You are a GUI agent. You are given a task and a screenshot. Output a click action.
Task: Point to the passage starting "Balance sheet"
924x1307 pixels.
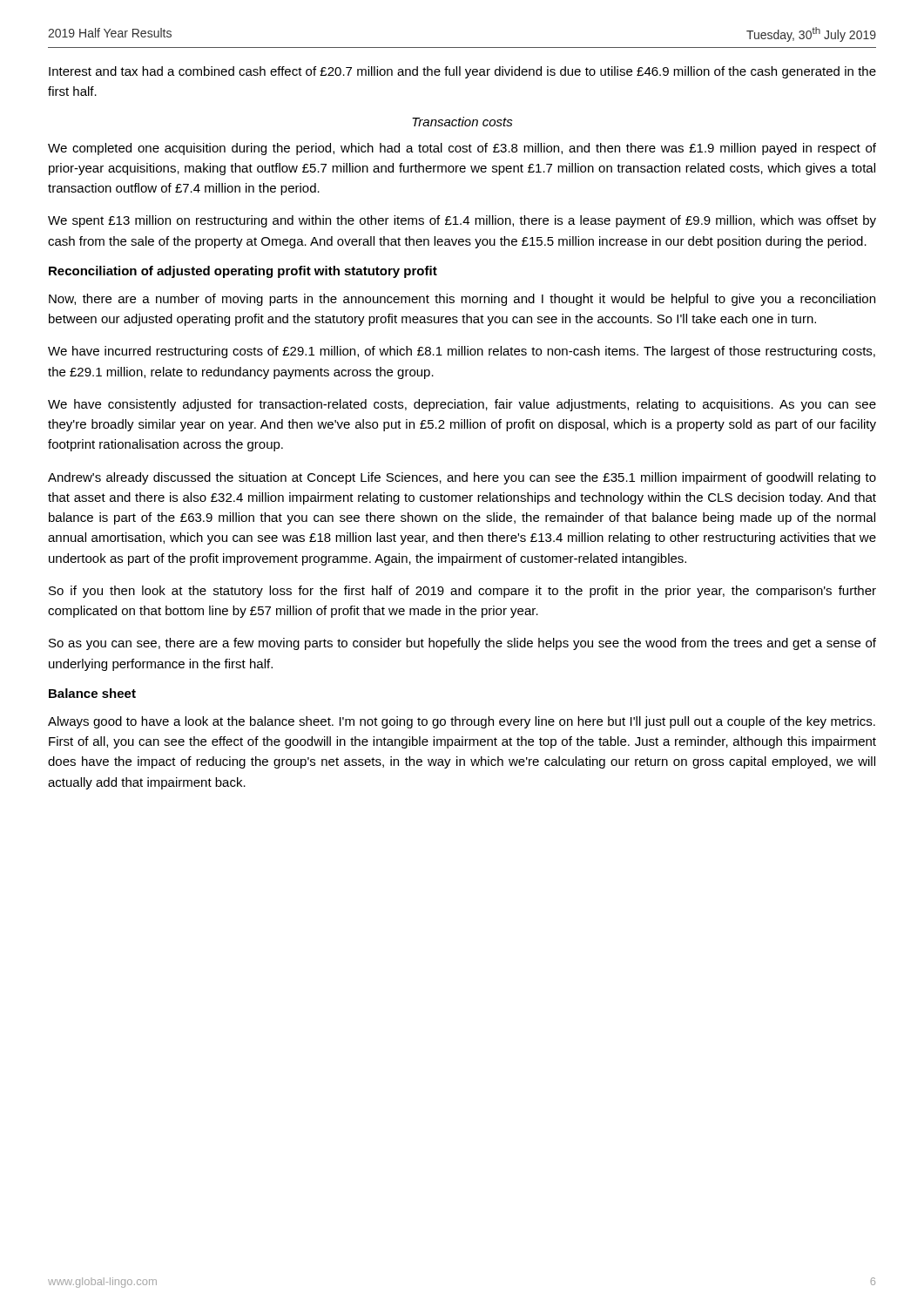(92, 693)
